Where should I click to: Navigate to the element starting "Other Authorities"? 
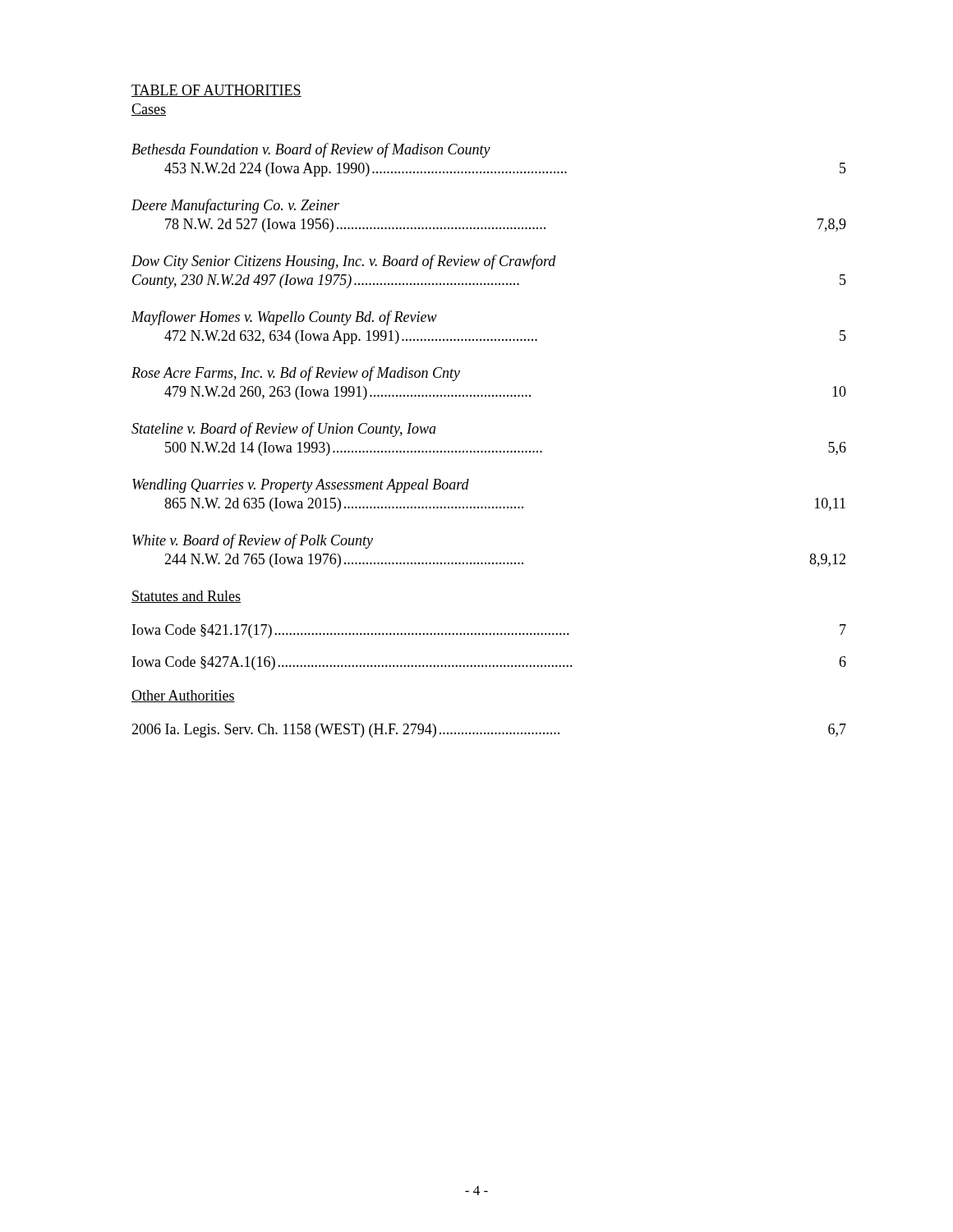[183, 696]
